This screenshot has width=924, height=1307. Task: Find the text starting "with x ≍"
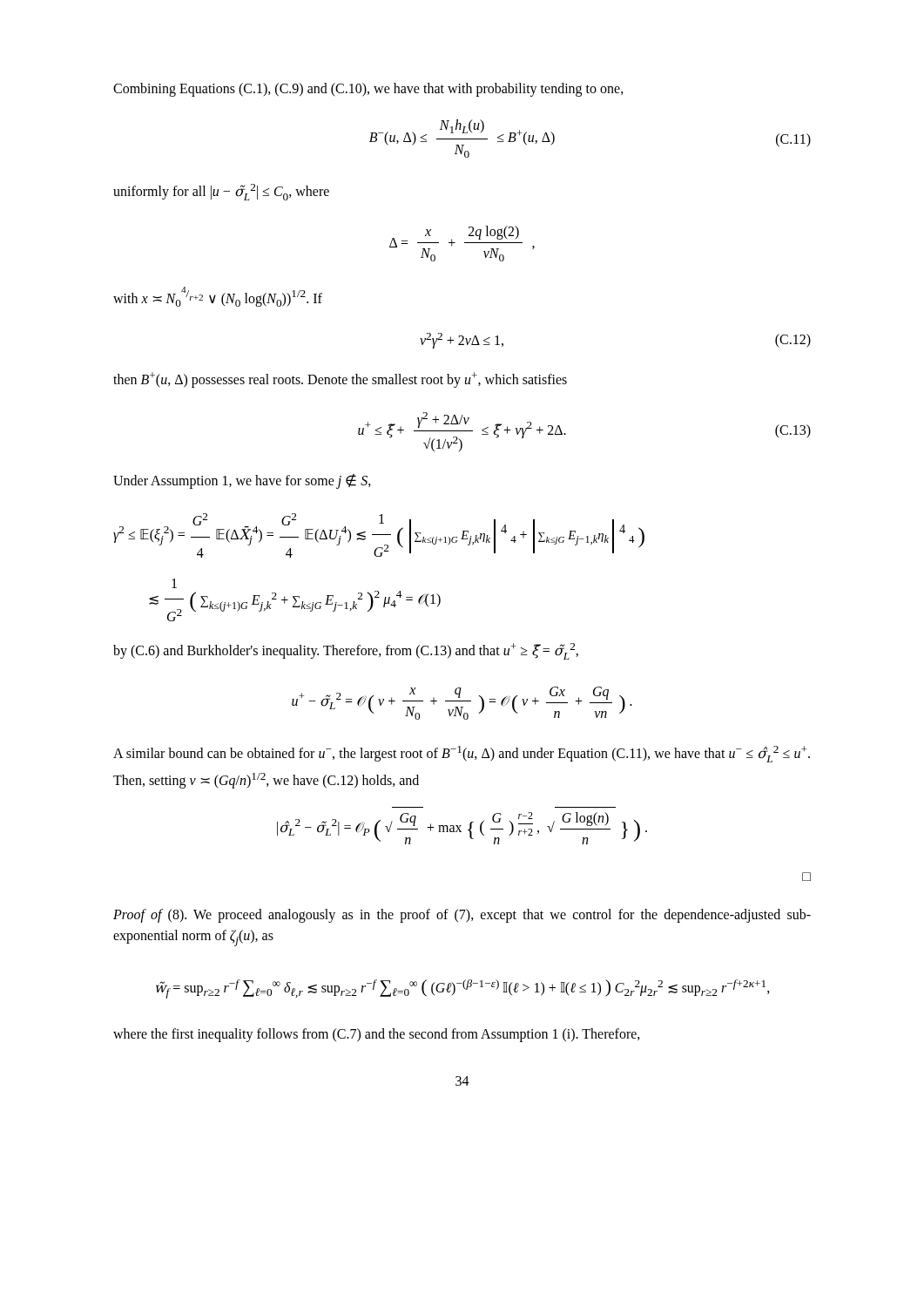[218, 297]
